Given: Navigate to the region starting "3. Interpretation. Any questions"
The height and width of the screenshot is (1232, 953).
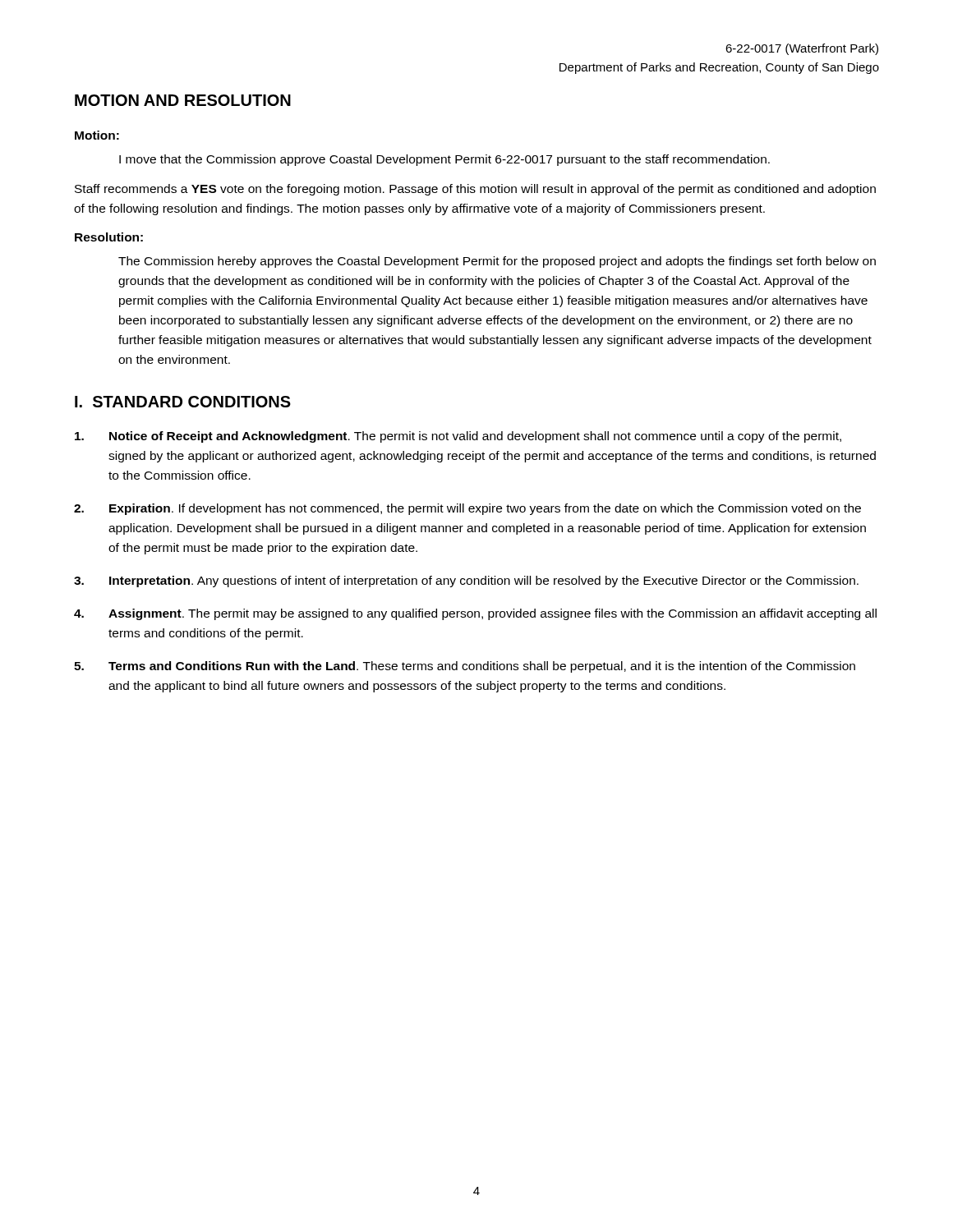Looking at the screenshot, I should [476, 581].
